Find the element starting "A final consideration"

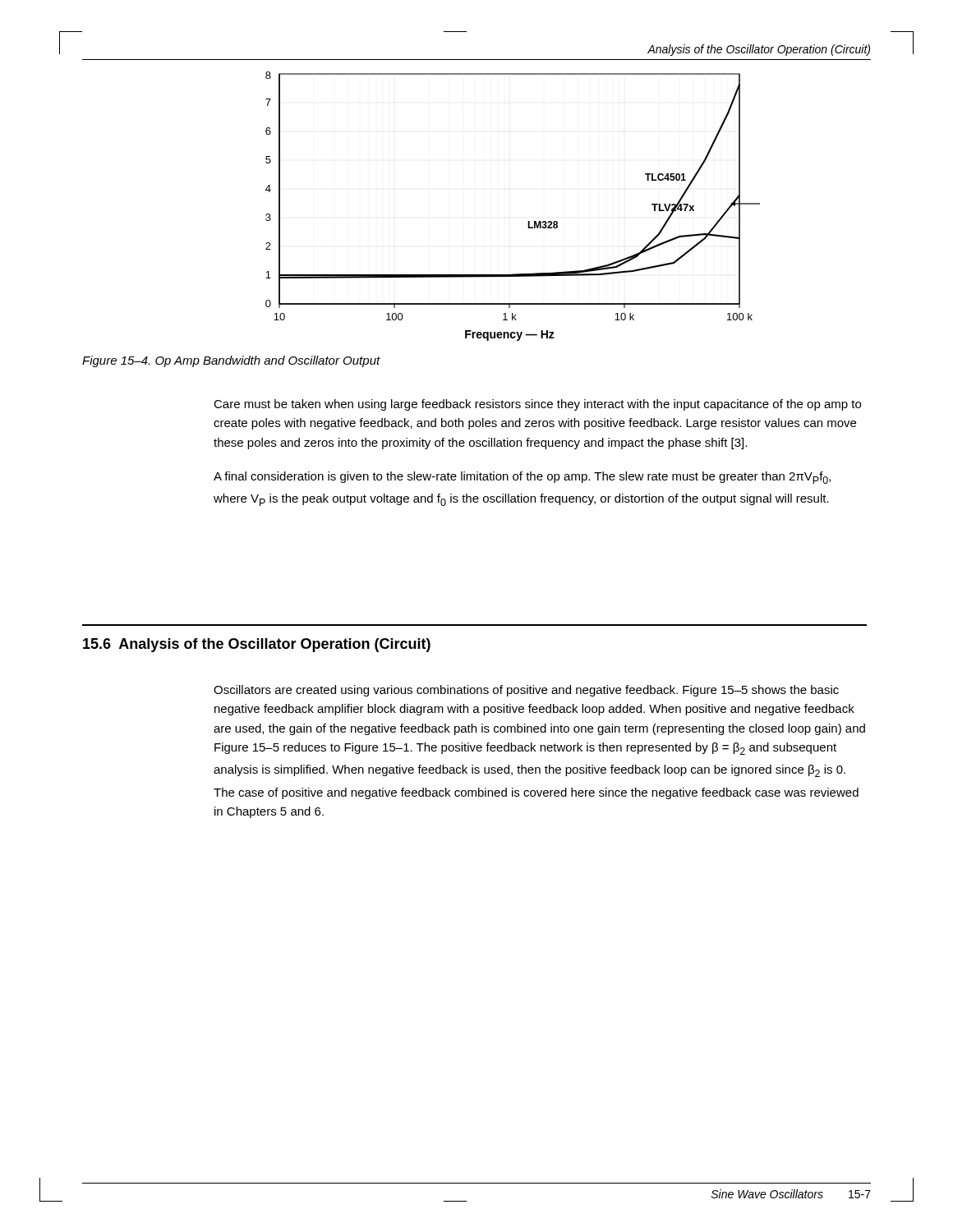[523, 489]
